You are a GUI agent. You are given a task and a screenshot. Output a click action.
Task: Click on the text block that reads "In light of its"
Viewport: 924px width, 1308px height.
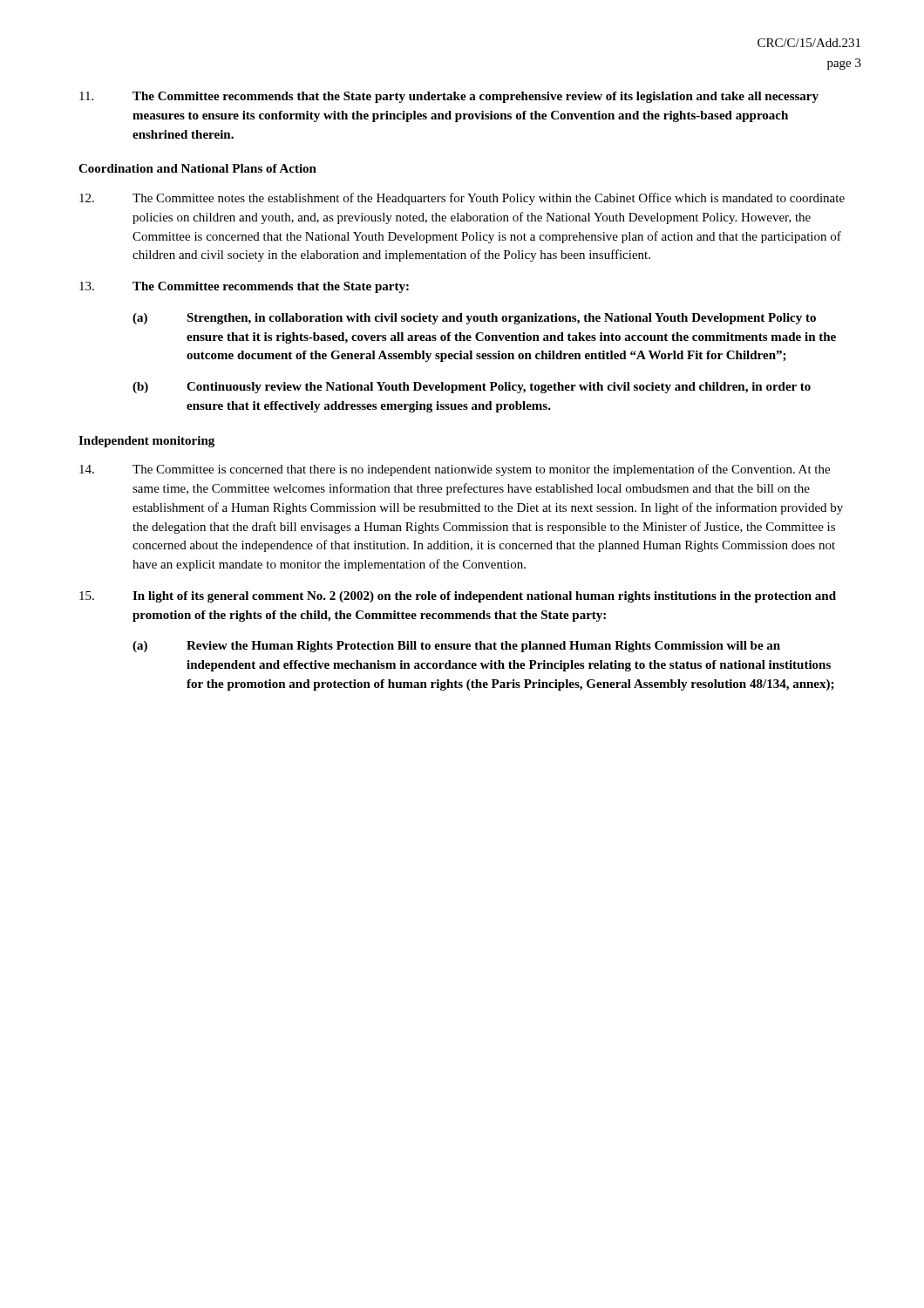tap(462, 606)
